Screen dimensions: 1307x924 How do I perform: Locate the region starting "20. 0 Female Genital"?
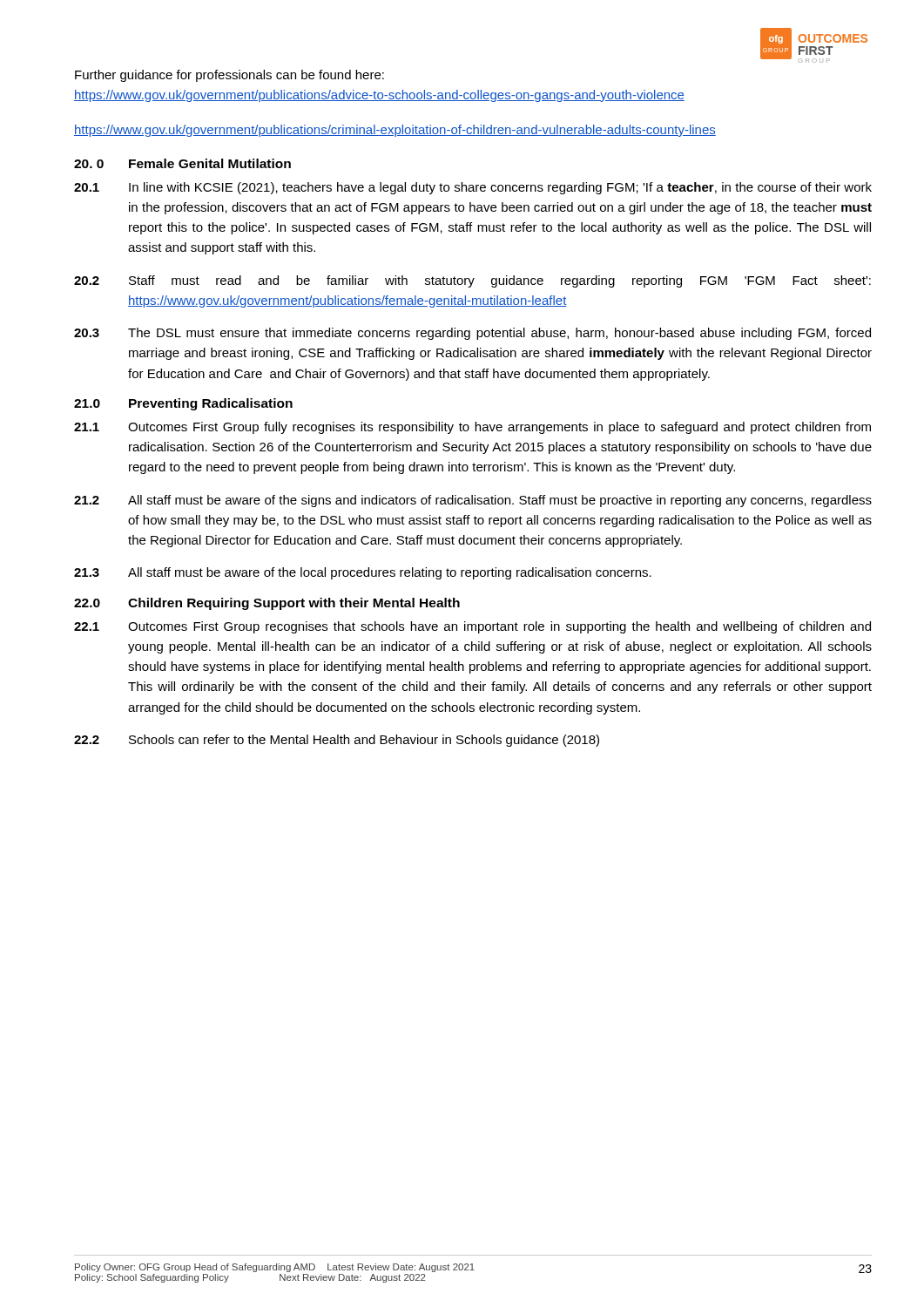(x=183, y=163)
